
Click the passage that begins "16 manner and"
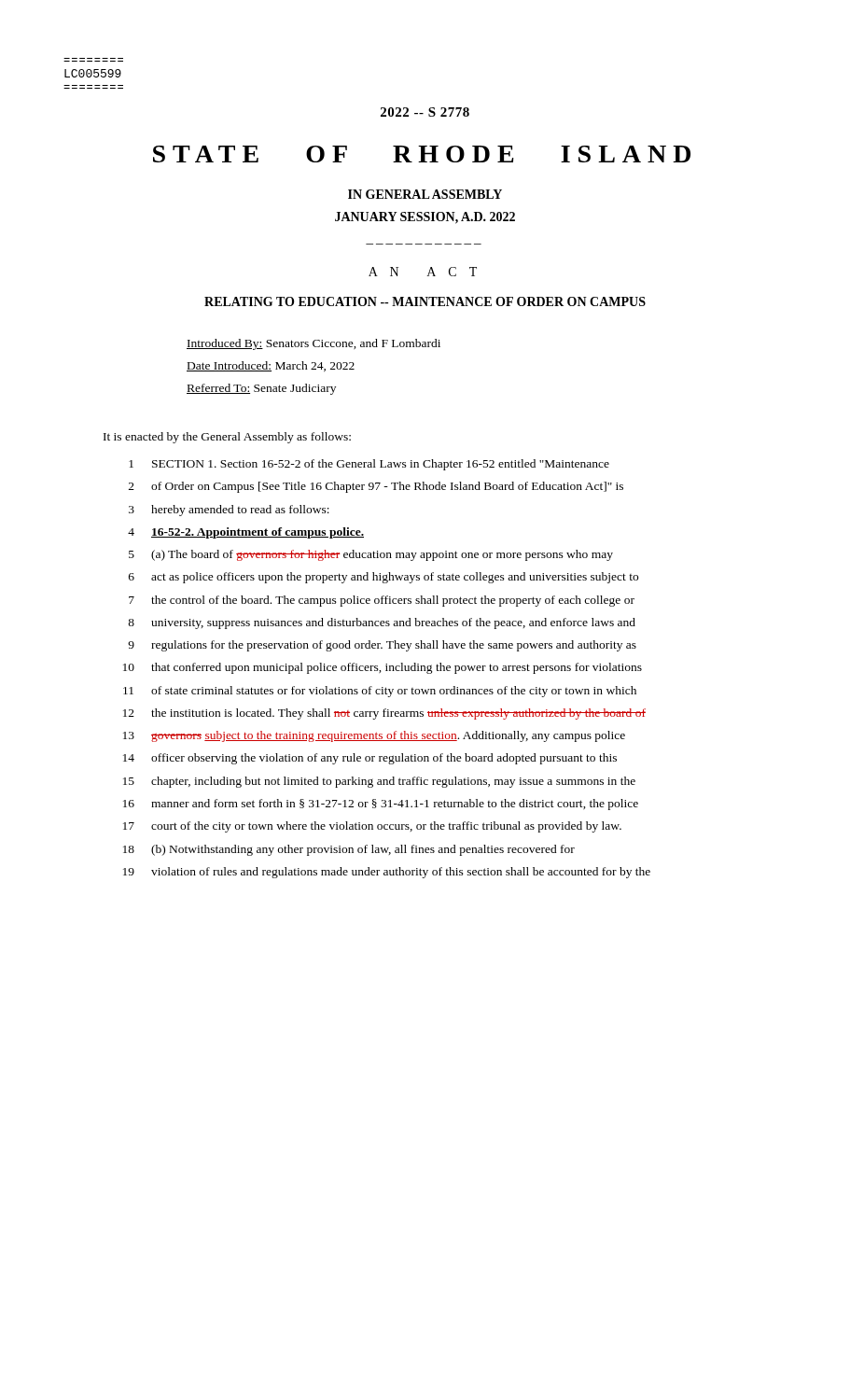[425, 804]
